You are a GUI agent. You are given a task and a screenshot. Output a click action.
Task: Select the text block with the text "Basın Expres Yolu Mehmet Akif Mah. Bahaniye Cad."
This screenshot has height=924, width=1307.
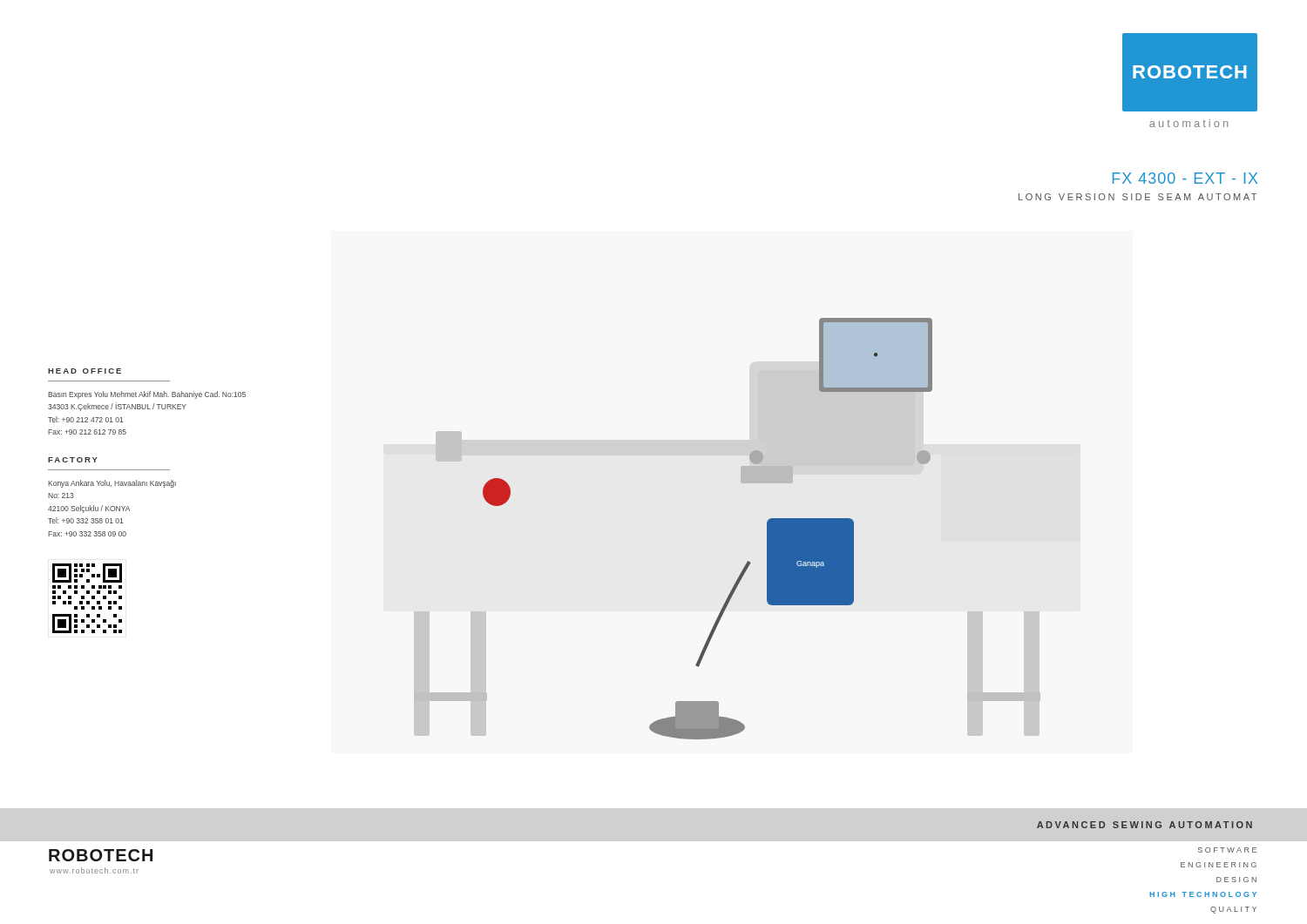[147, 413]
